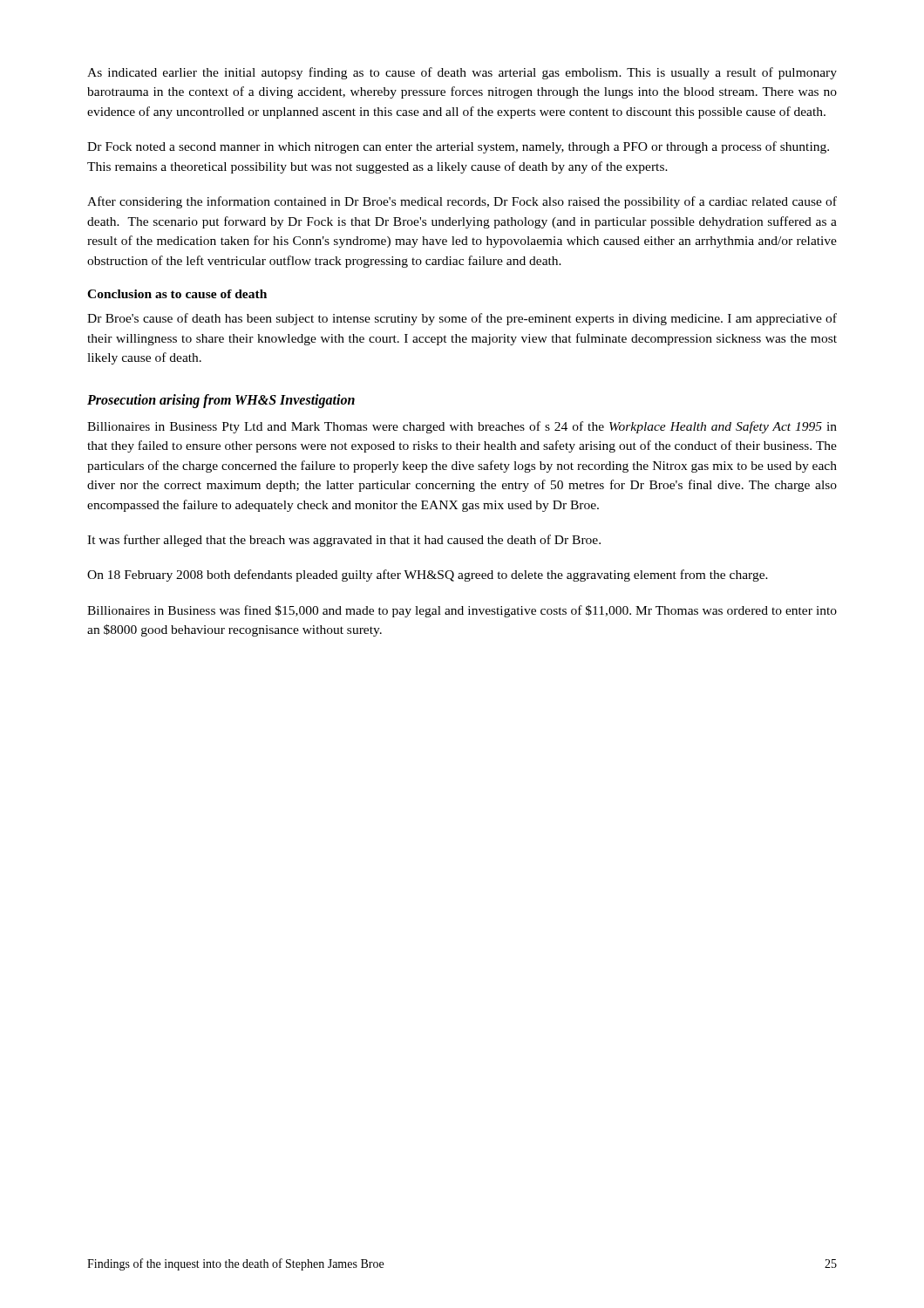Image resolution: width=924 pixels, height=1308 pixels.
Task: Click on the text starting "Billionaires in Business was fined $15,000"
Action: point(462,620)
